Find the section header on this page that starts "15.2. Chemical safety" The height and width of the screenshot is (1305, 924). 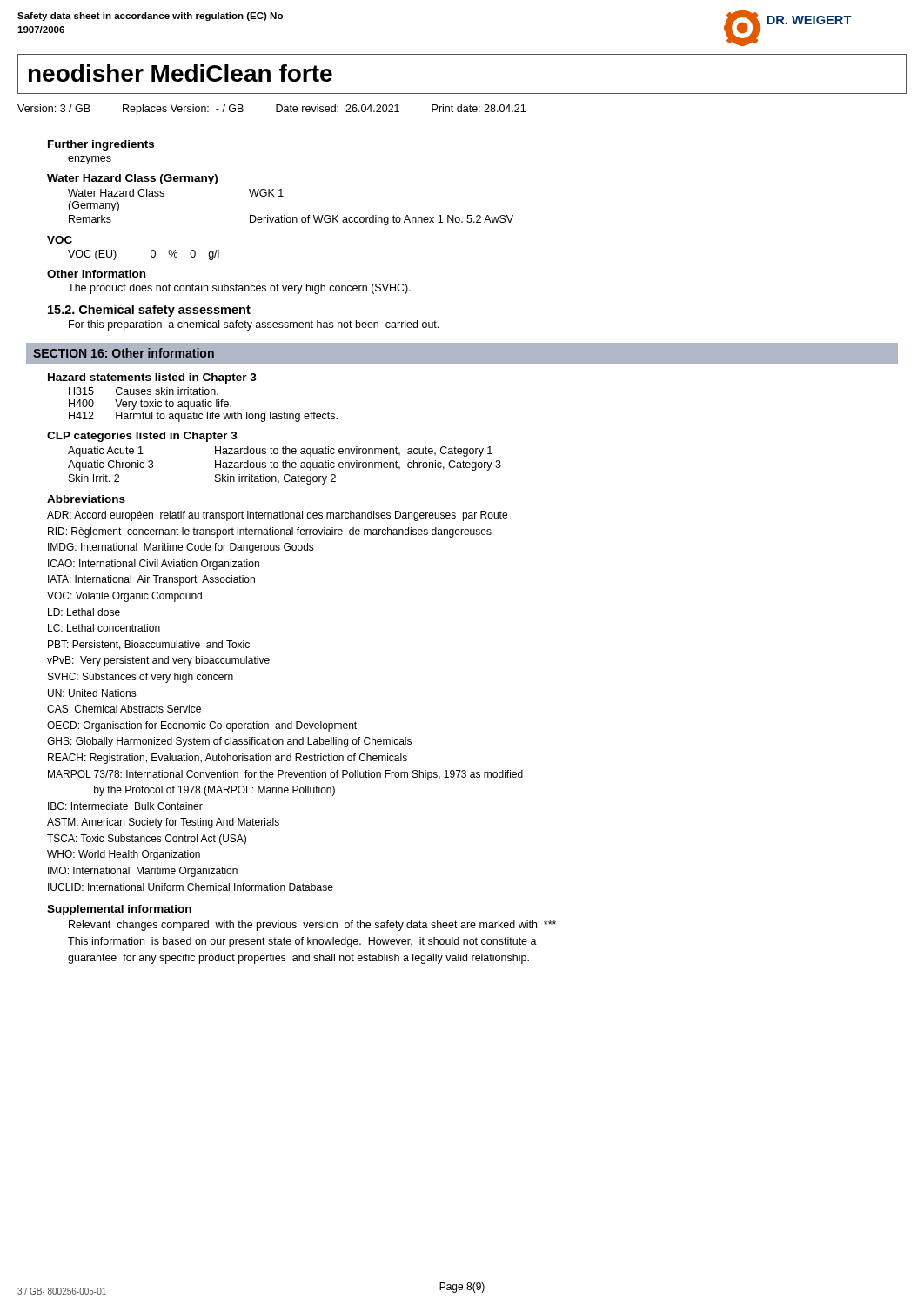pos(149,310)
